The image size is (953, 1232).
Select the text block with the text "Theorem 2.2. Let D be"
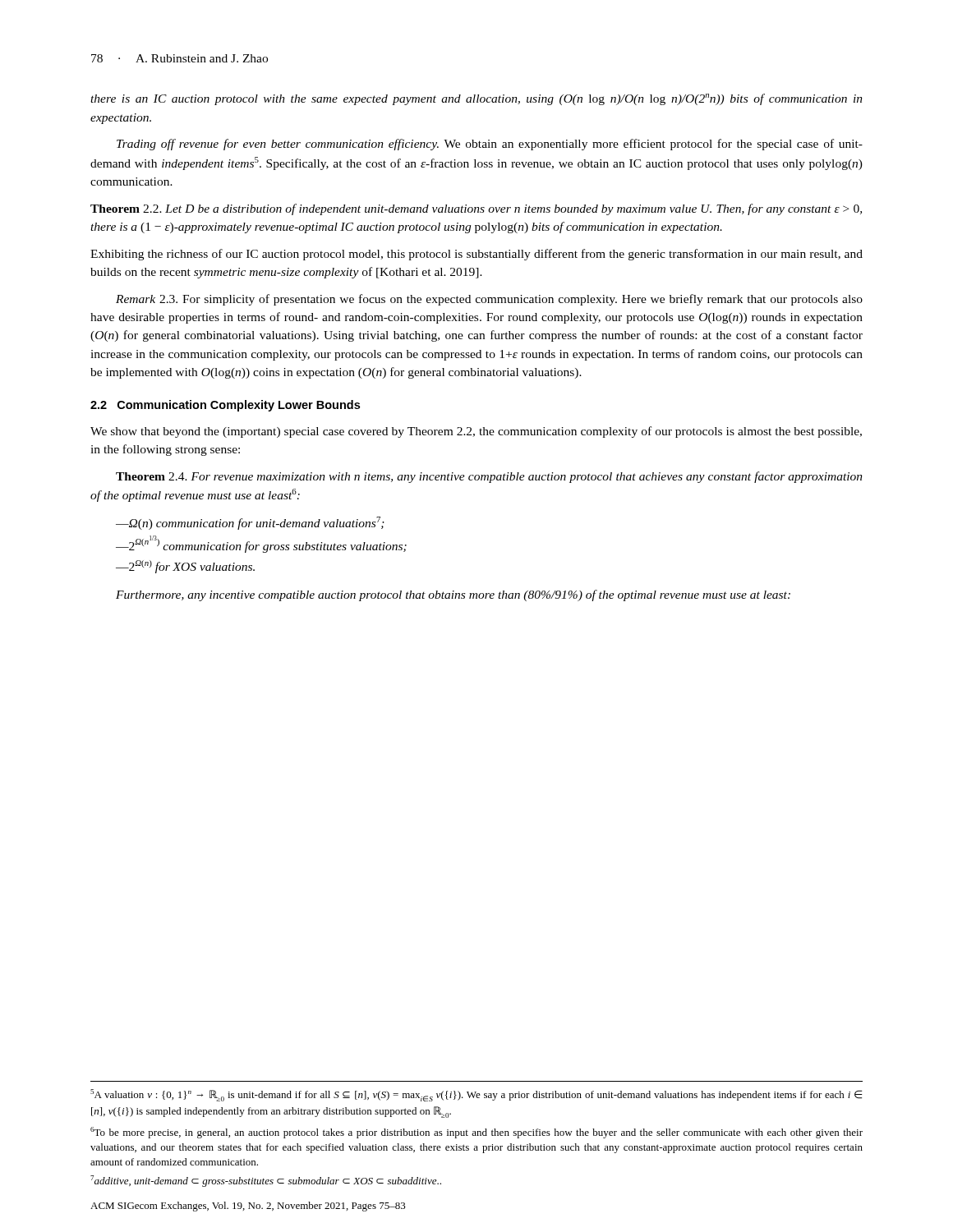tap(476, 218)
